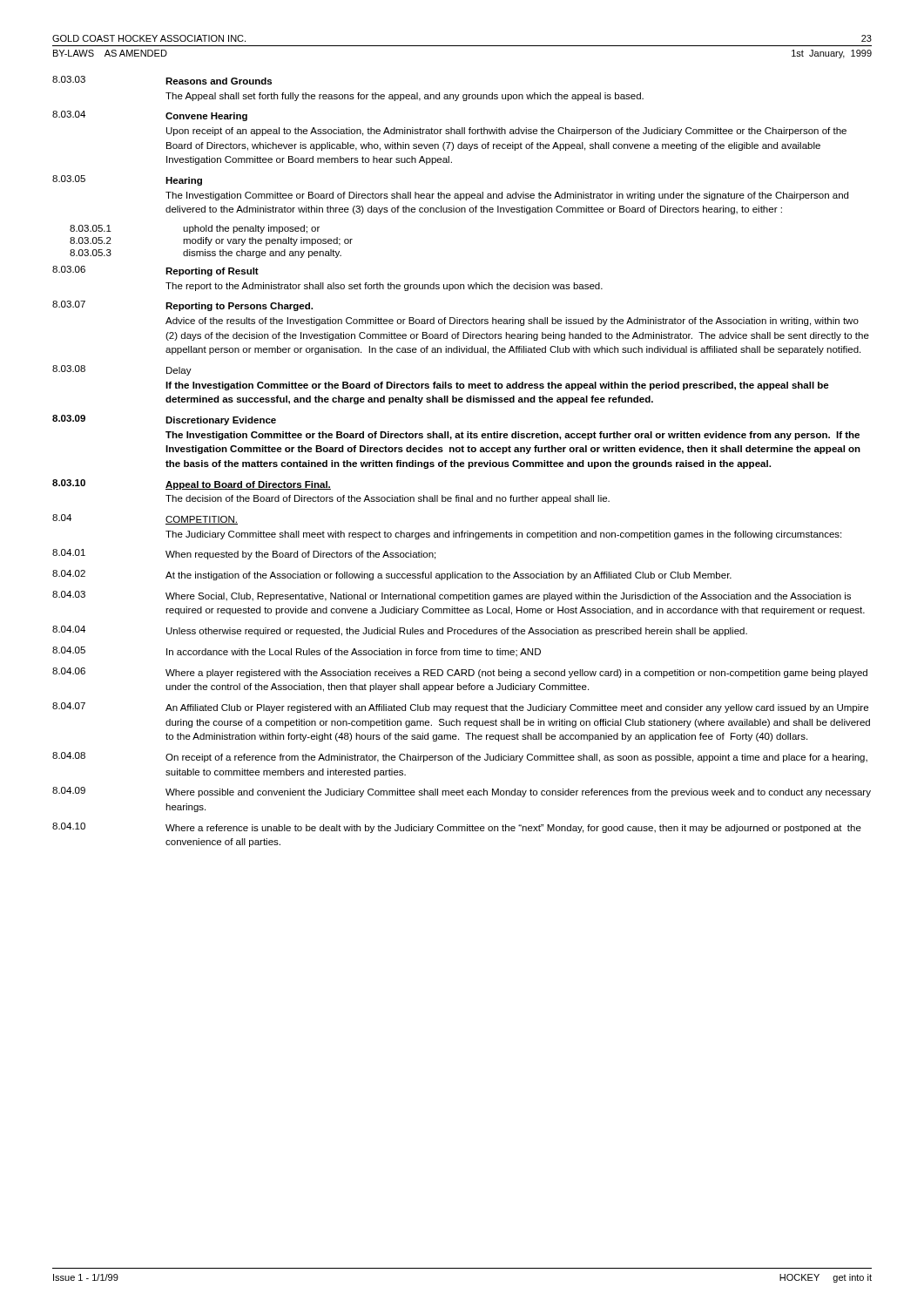Where is the passage that starts "8.03.06 Reporting of Result"?
Screen dimensions: 1307x924
tap(462, 279)
